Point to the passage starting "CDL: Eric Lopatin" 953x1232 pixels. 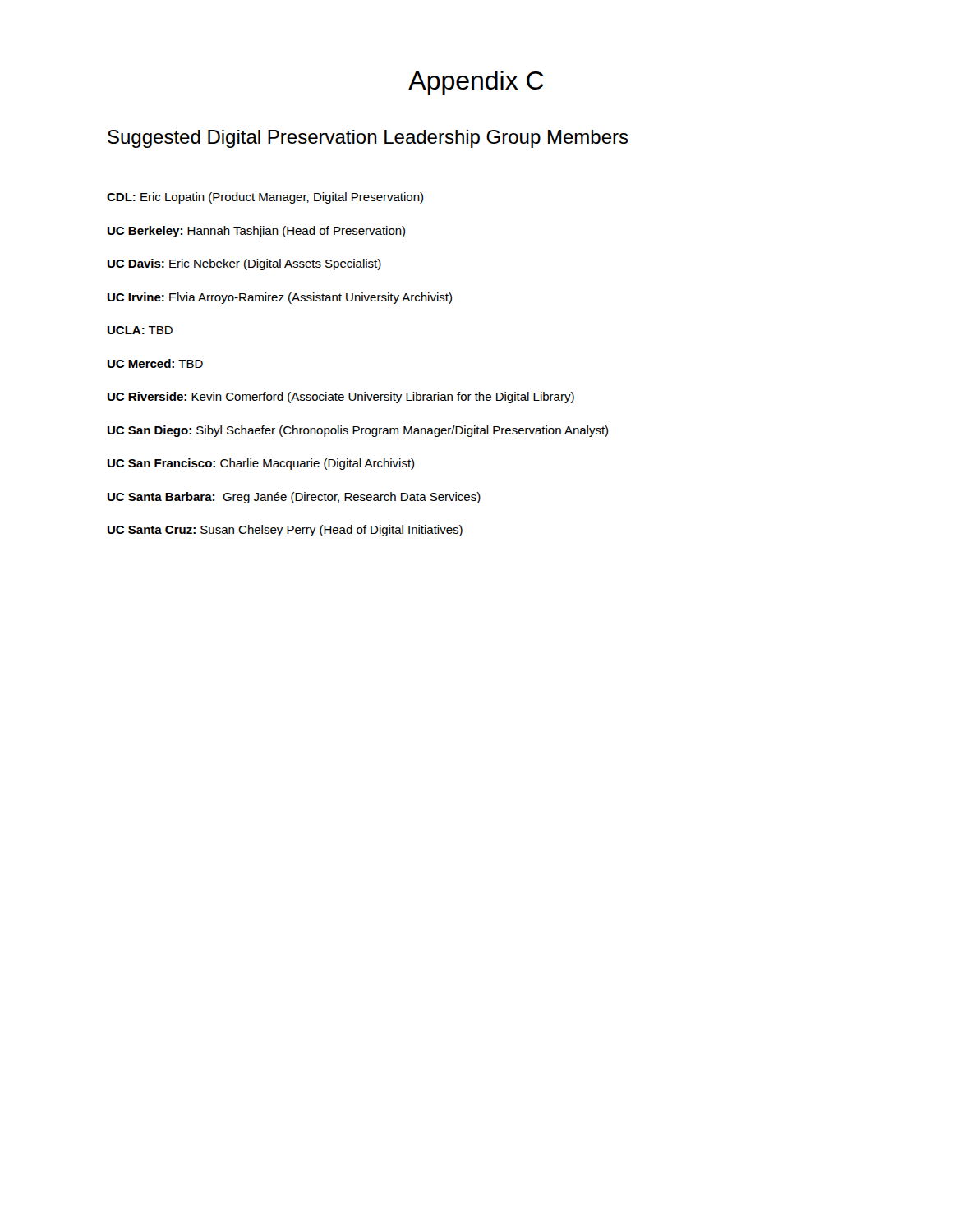[x=265, y=197]
